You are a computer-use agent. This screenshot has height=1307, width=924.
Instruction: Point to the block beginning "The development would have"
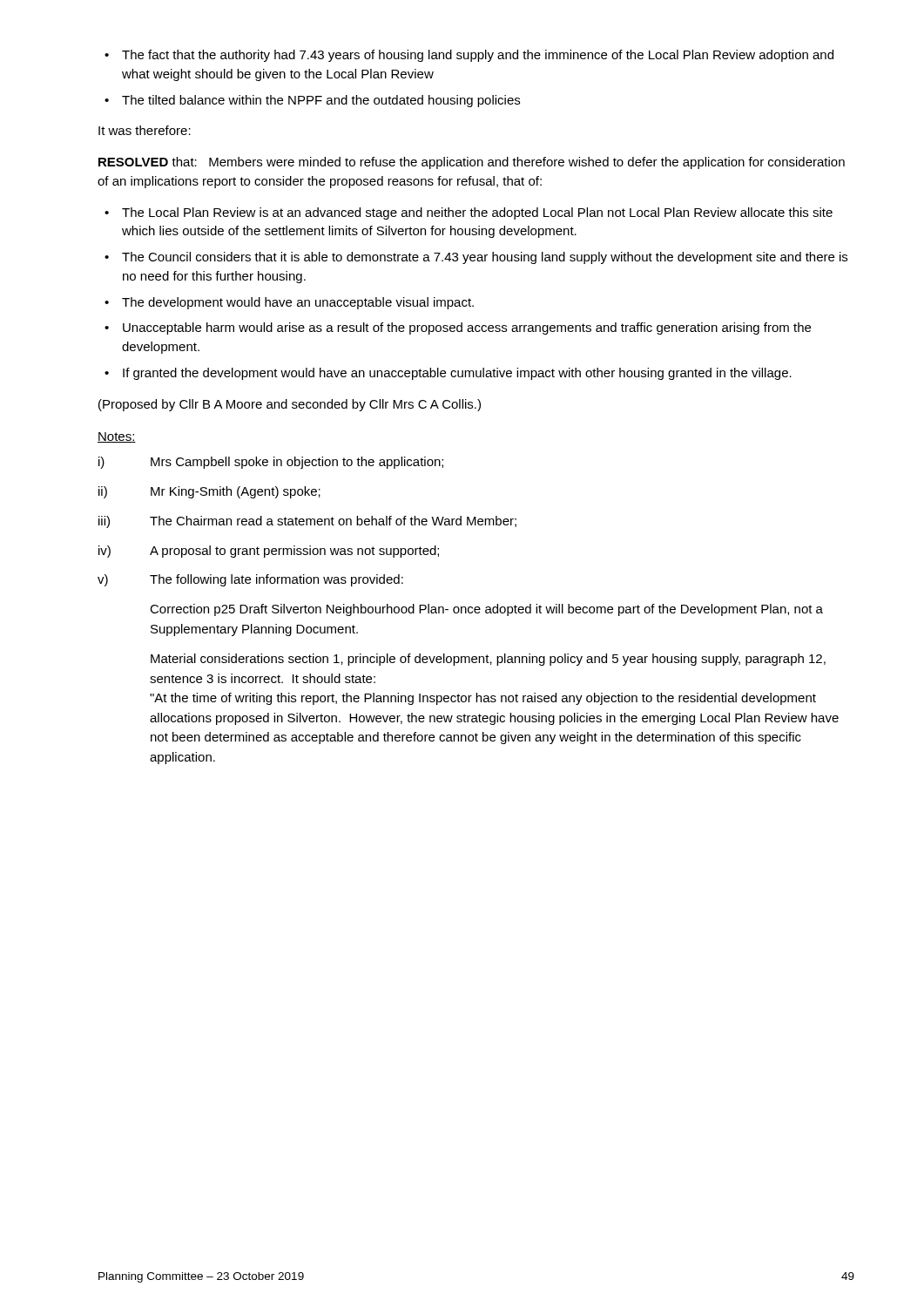pos(298,301)
